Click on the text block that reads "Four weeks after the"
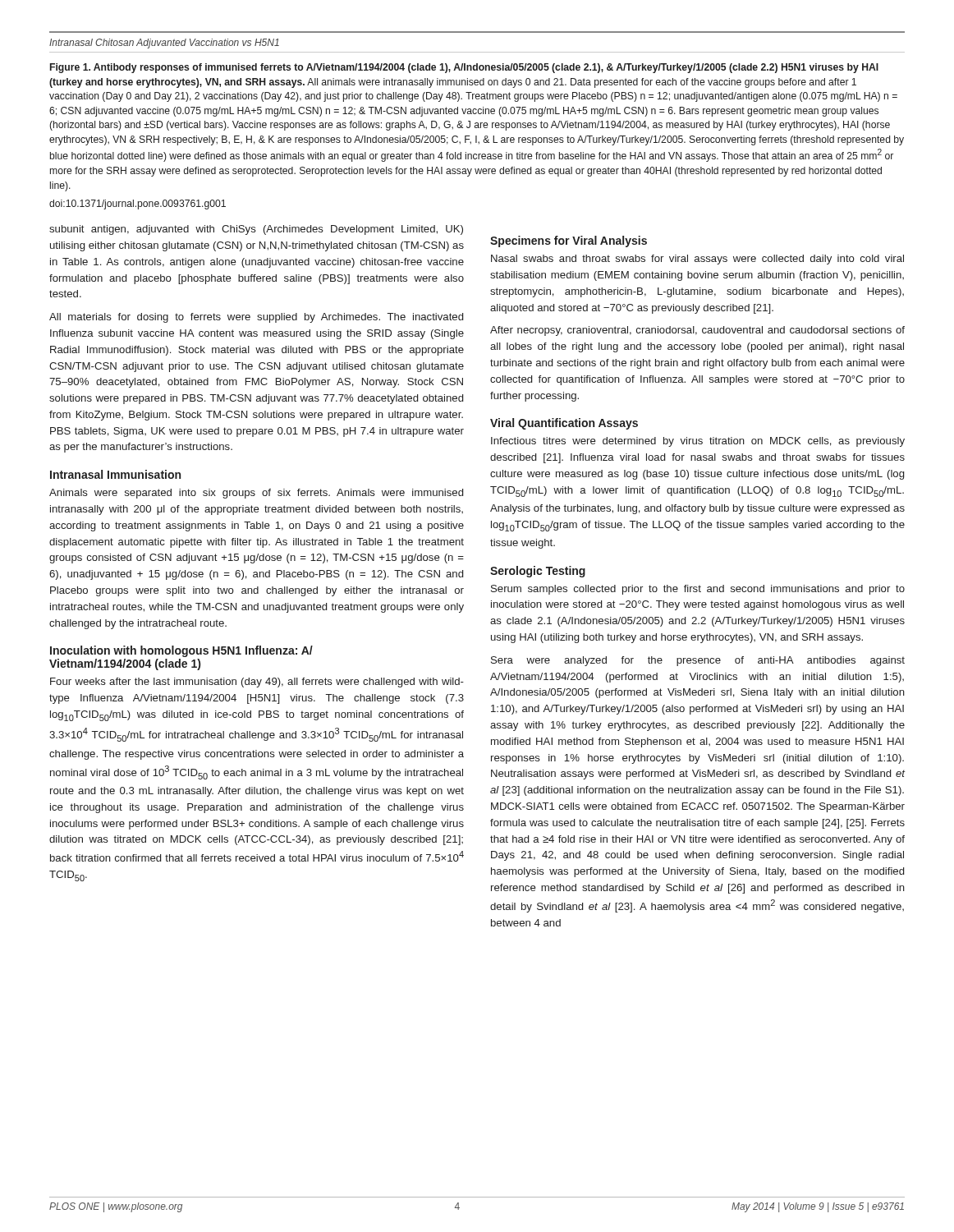Screen dimensions: 1232x954 (257, 779)
